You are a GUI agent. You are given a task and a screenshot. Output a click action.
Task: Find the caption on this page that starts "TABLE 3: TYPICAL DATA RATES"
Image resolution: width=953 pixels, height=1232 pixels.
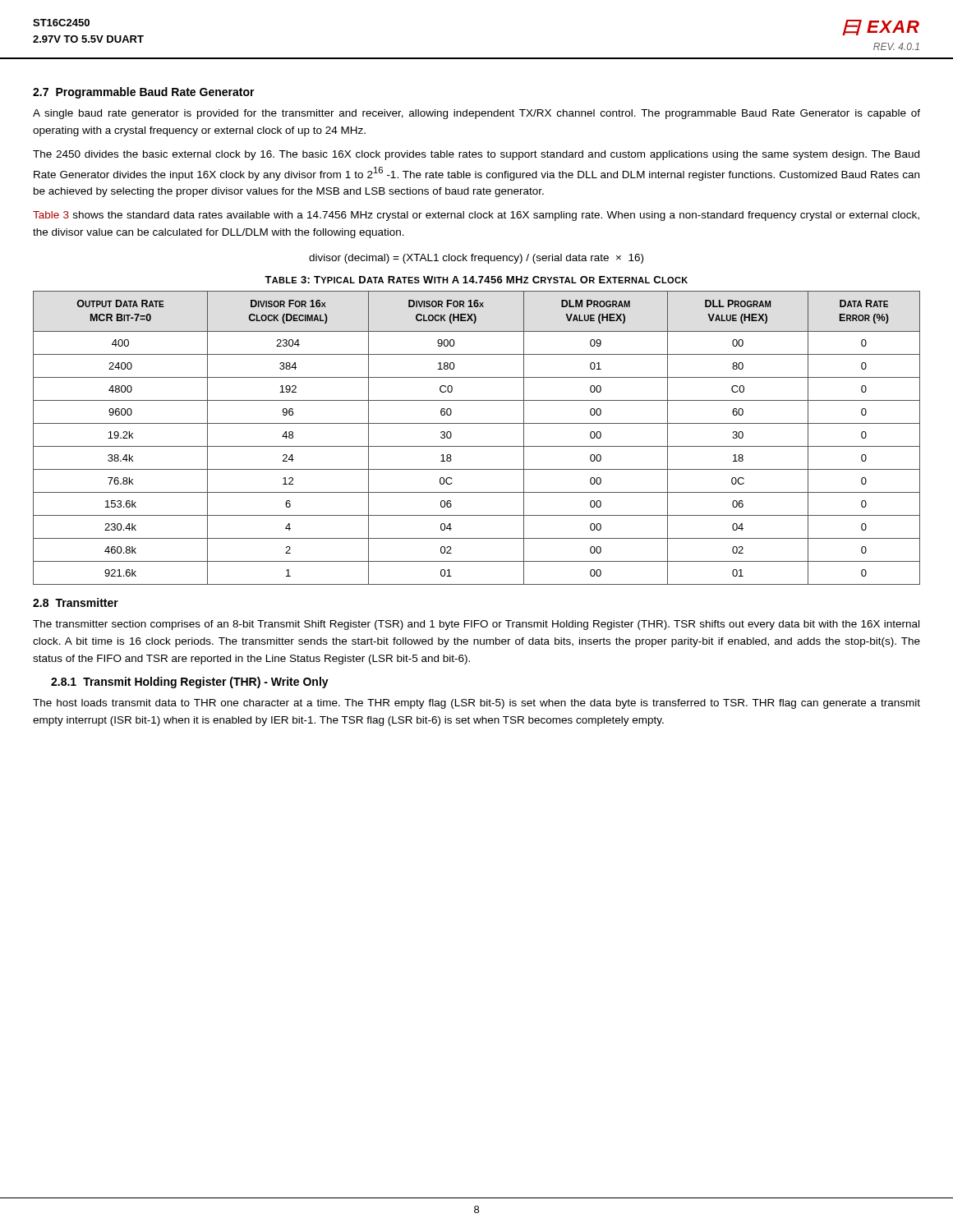click(476, 280)
